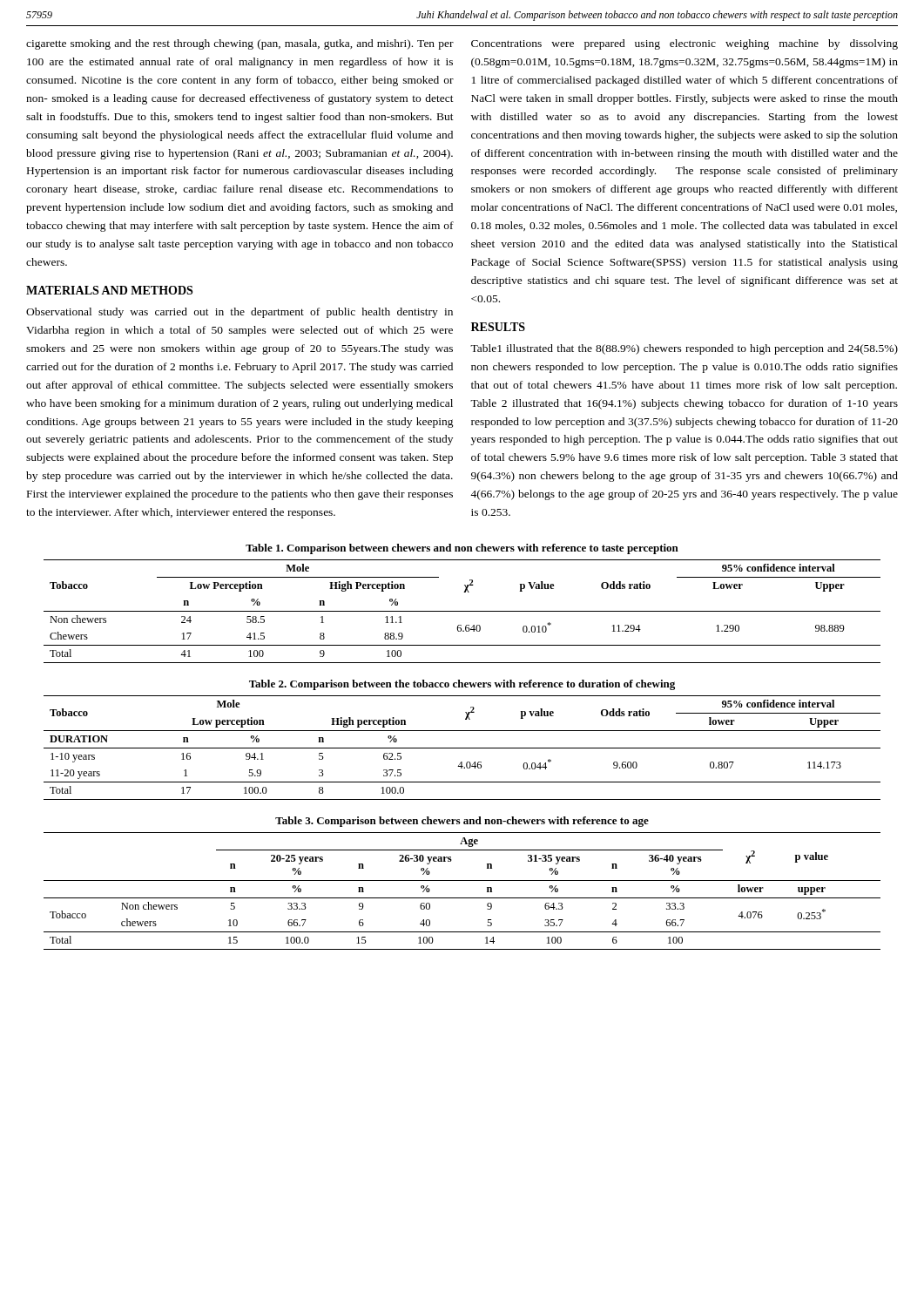
Task: Find the table that mentions "36-40 years %"
Action: (x=462, y=891)
